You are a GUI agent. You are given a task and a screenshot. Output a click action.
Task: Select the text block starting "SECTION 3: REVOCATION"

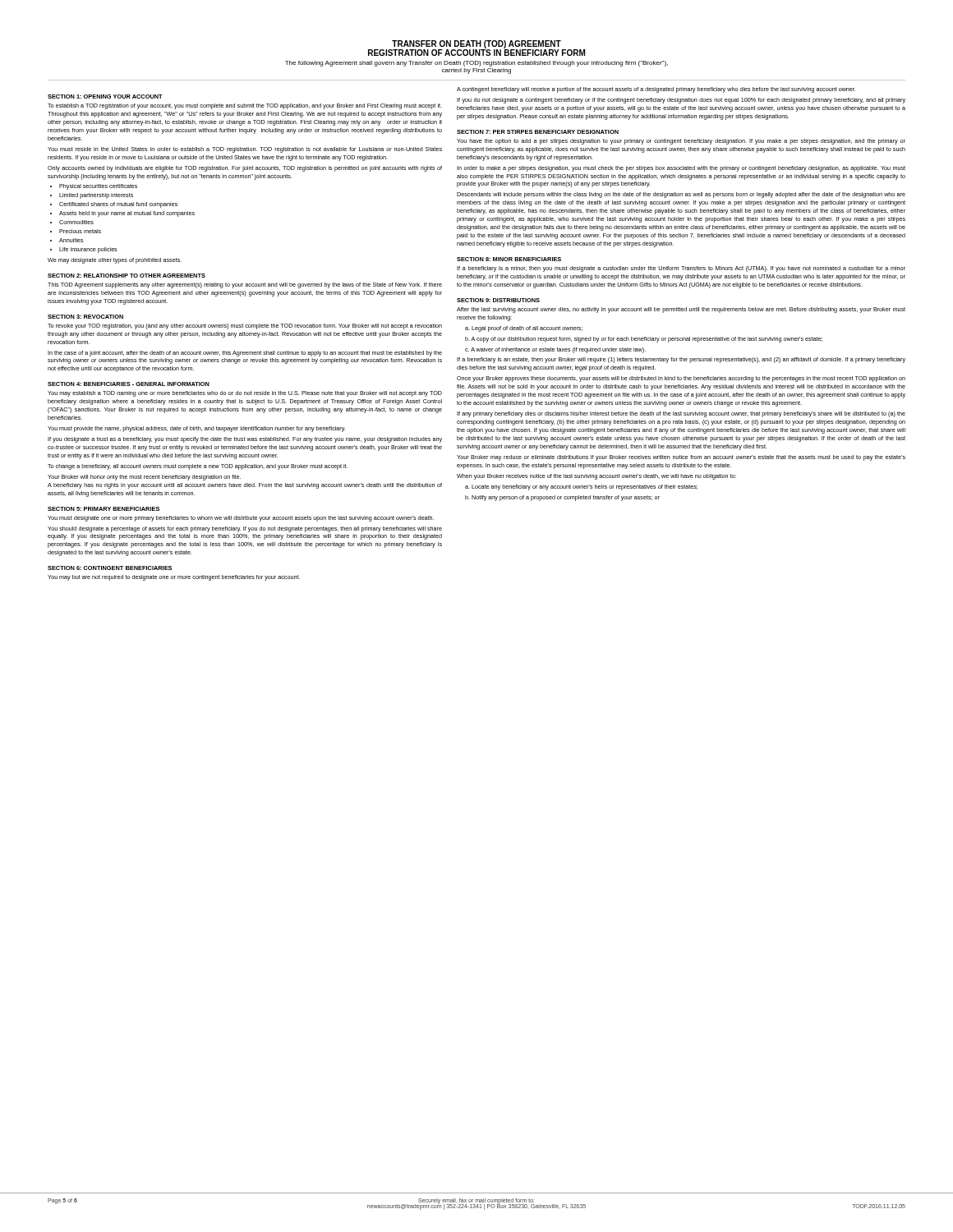[86, 316]
